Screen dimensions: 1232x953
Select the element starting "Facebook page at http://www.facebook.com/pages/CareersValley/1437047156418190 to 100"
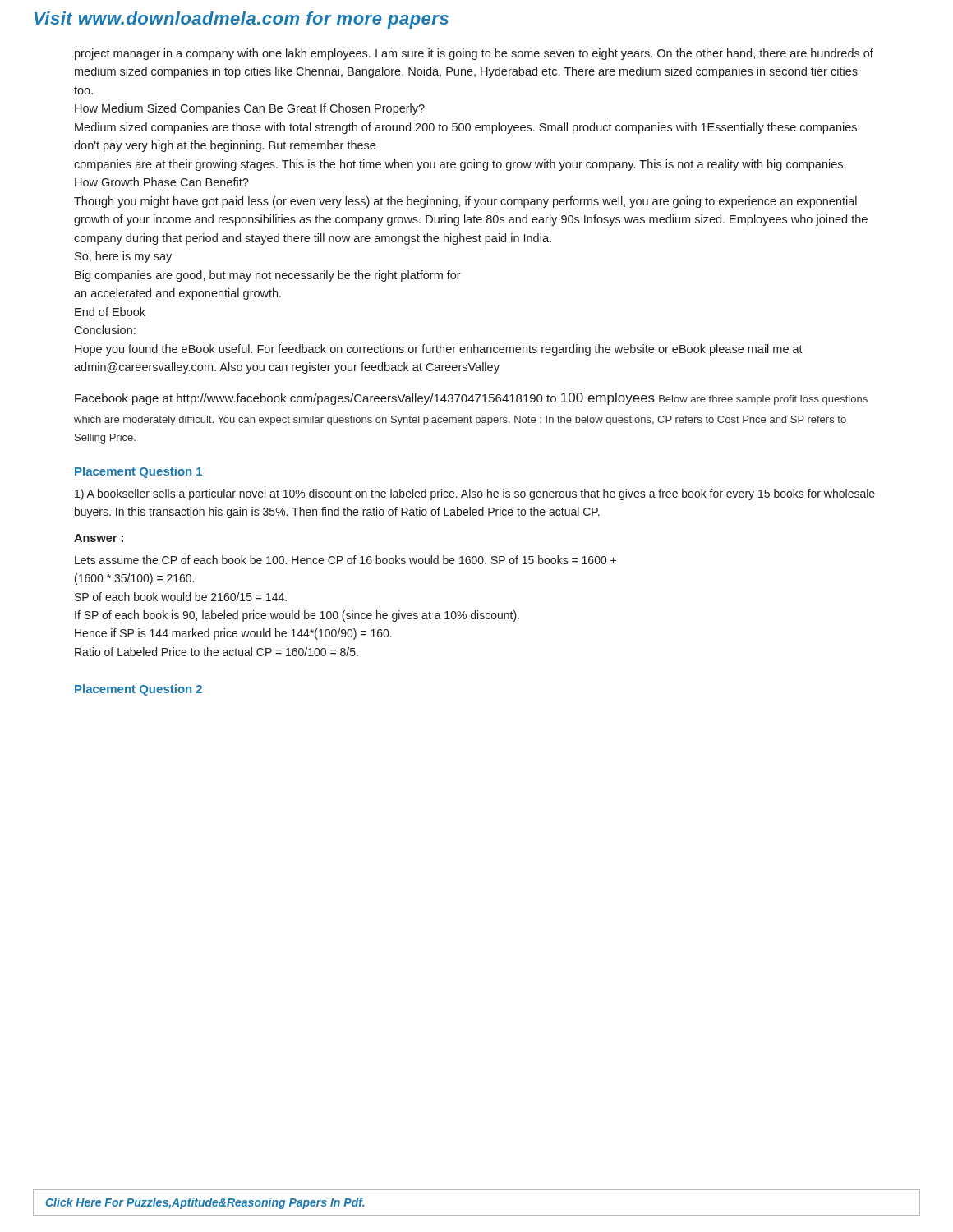[471, 417]
